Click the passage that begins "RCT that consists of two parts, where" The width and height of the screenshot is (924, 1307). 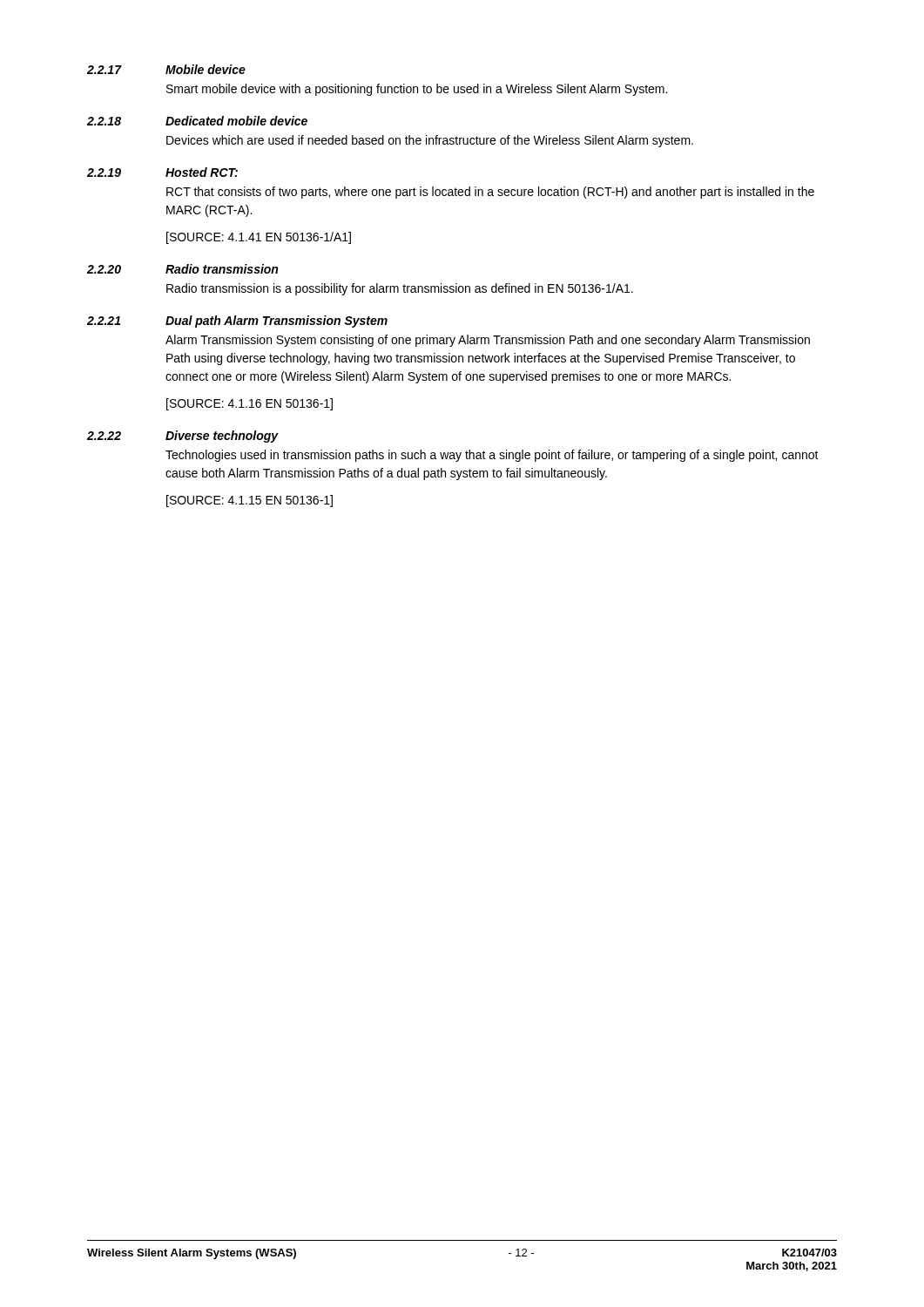tap(490, 201)
